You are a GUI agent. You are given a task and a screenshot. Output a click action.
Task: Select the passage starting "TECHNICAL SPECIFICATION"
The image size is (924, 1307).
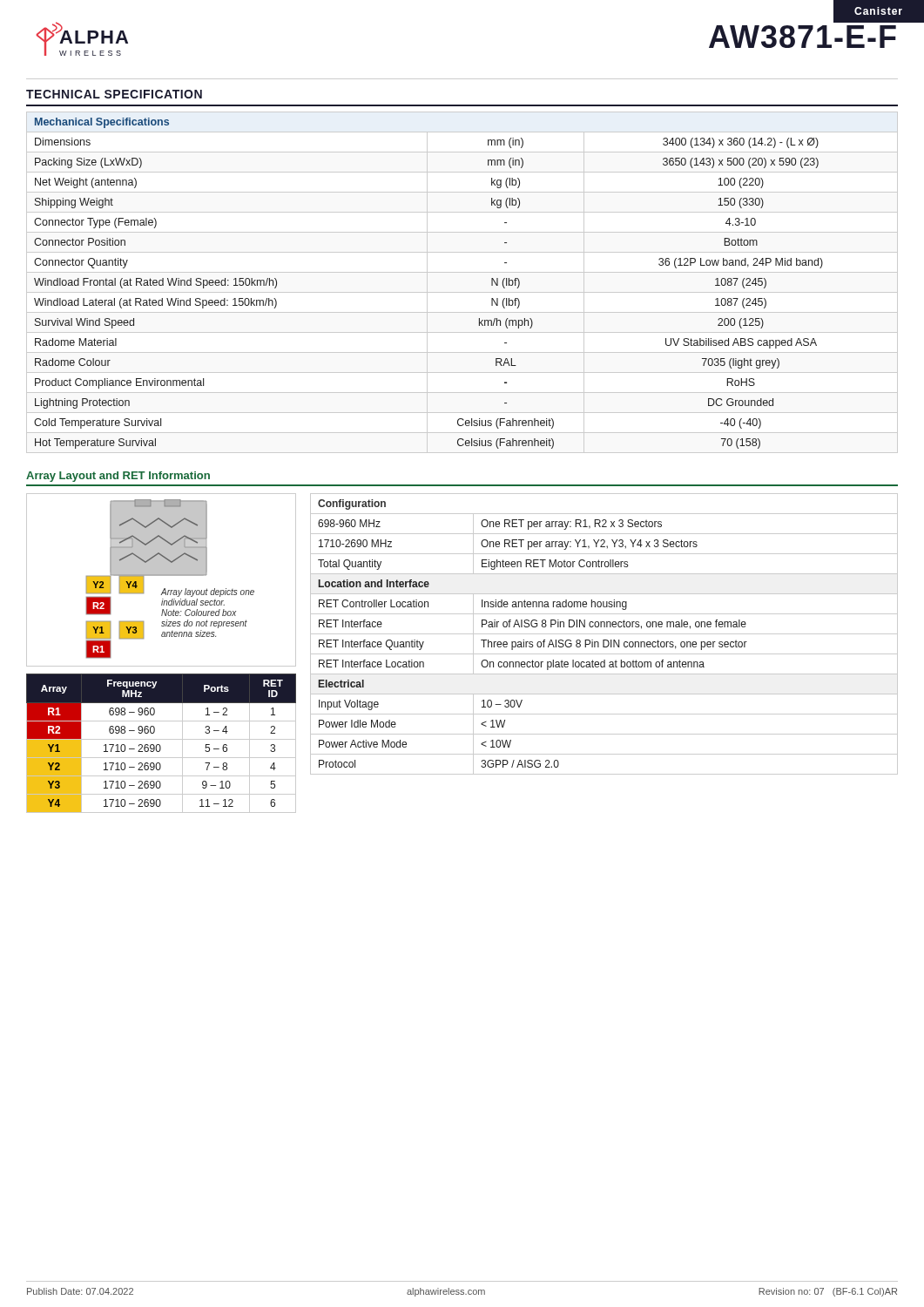click(x=115, y=94)
